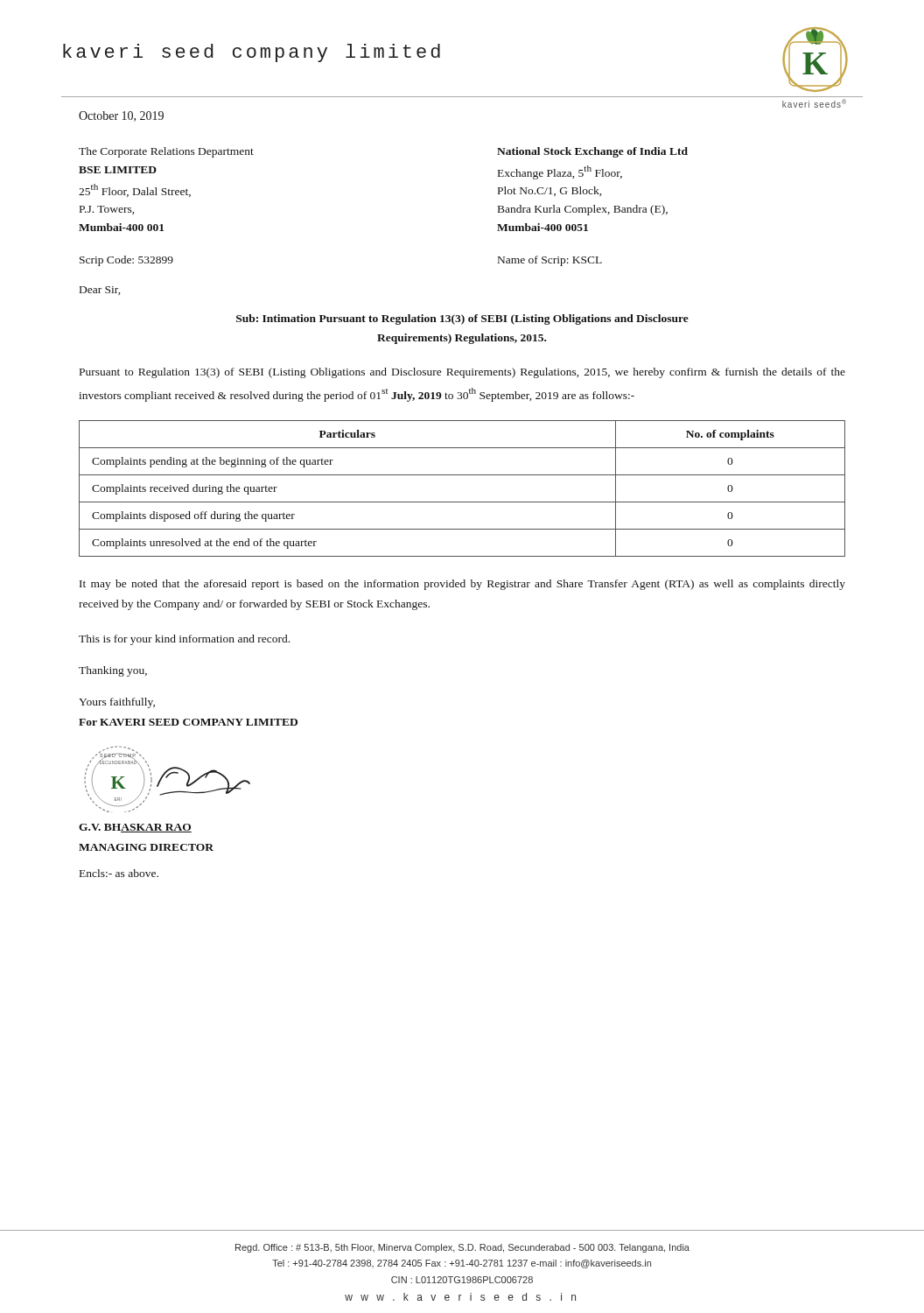Screen dimensions: 1313x924
Task: Find the table that mentions "Complaints unresolved at the"
Action: point(462,489)
